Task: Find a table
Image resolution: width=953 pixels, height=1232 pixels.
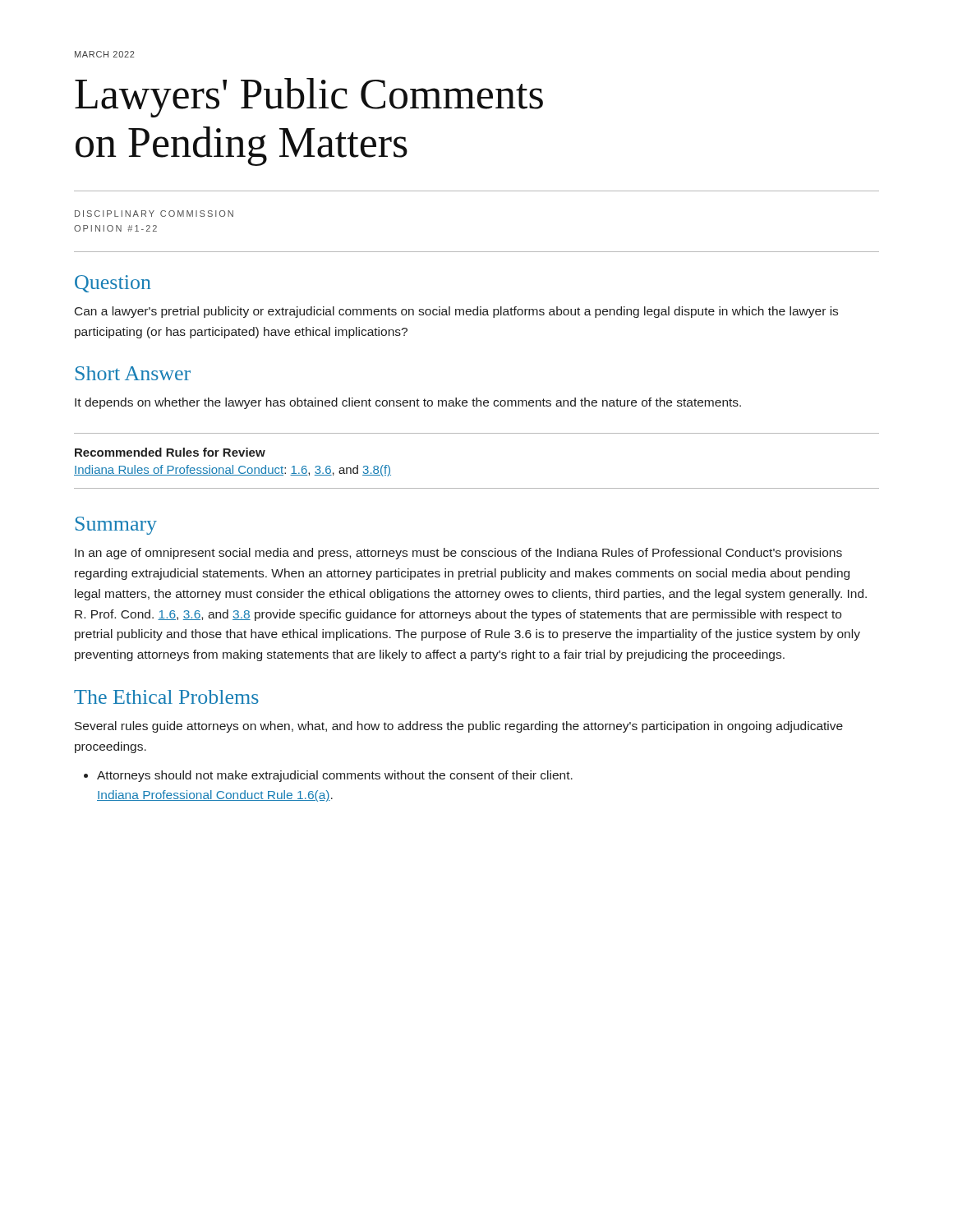Action: 476,461
